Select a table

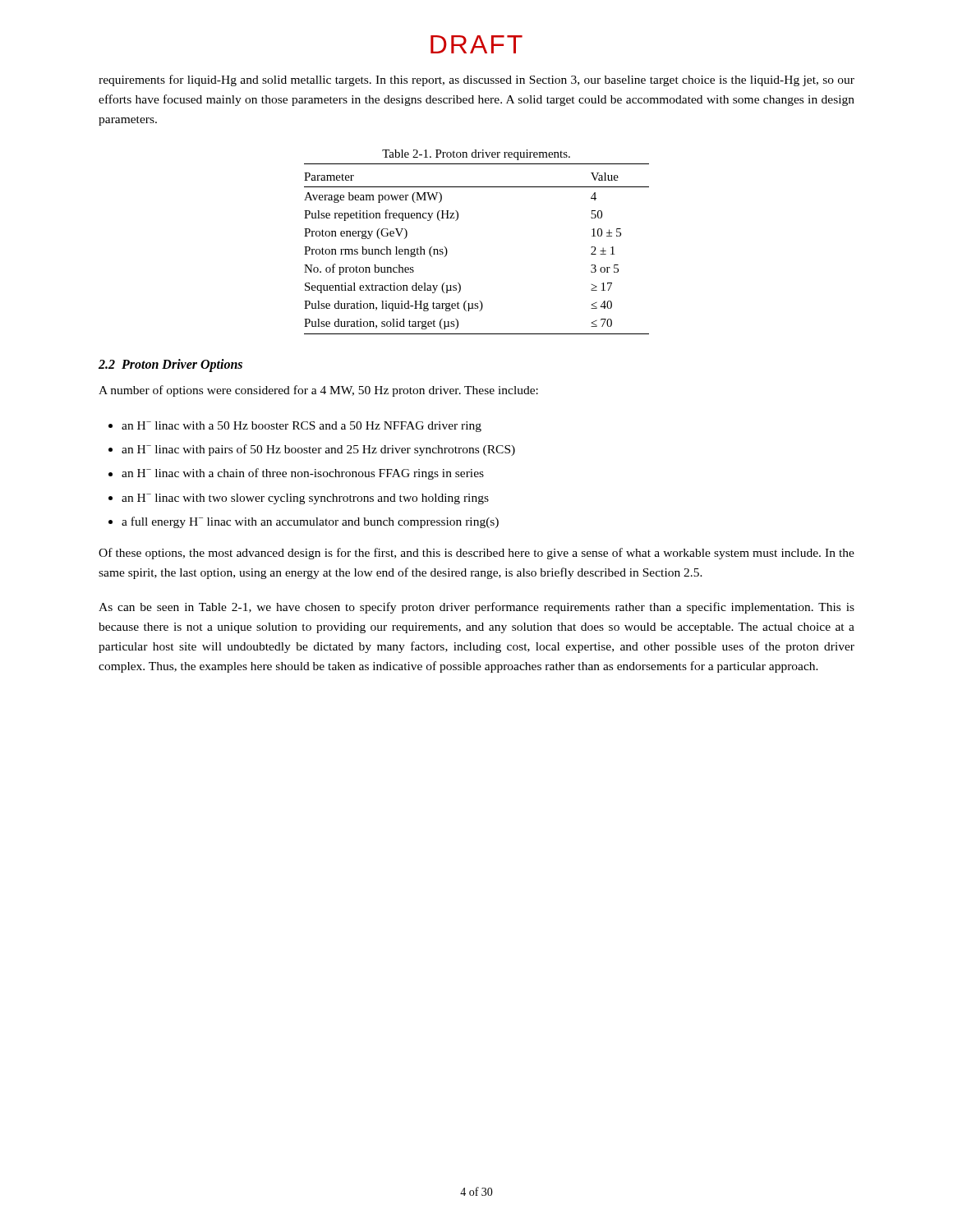pos(476,251)
